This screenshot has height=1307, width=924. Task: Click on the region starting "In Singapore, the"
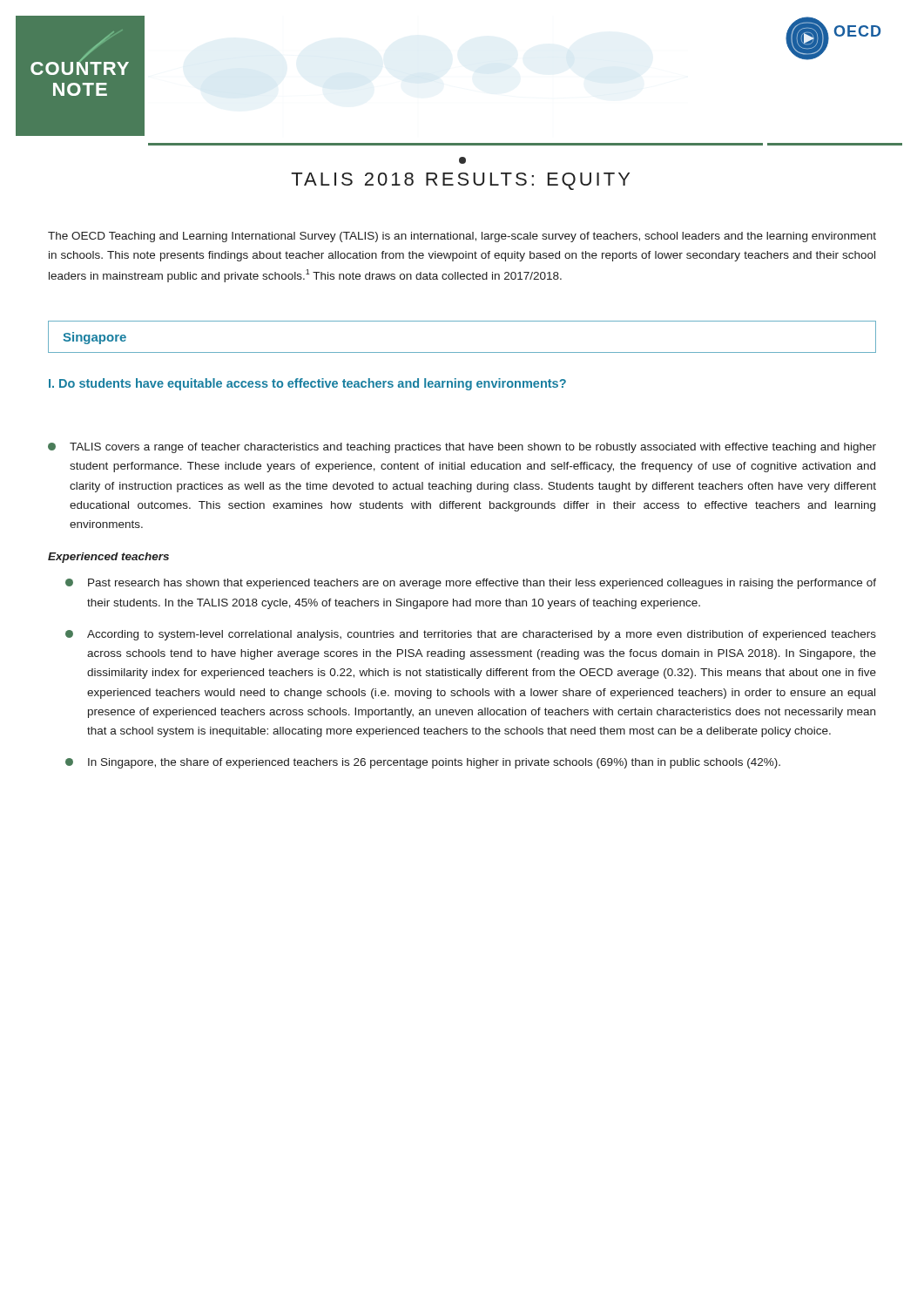point(471,763)
